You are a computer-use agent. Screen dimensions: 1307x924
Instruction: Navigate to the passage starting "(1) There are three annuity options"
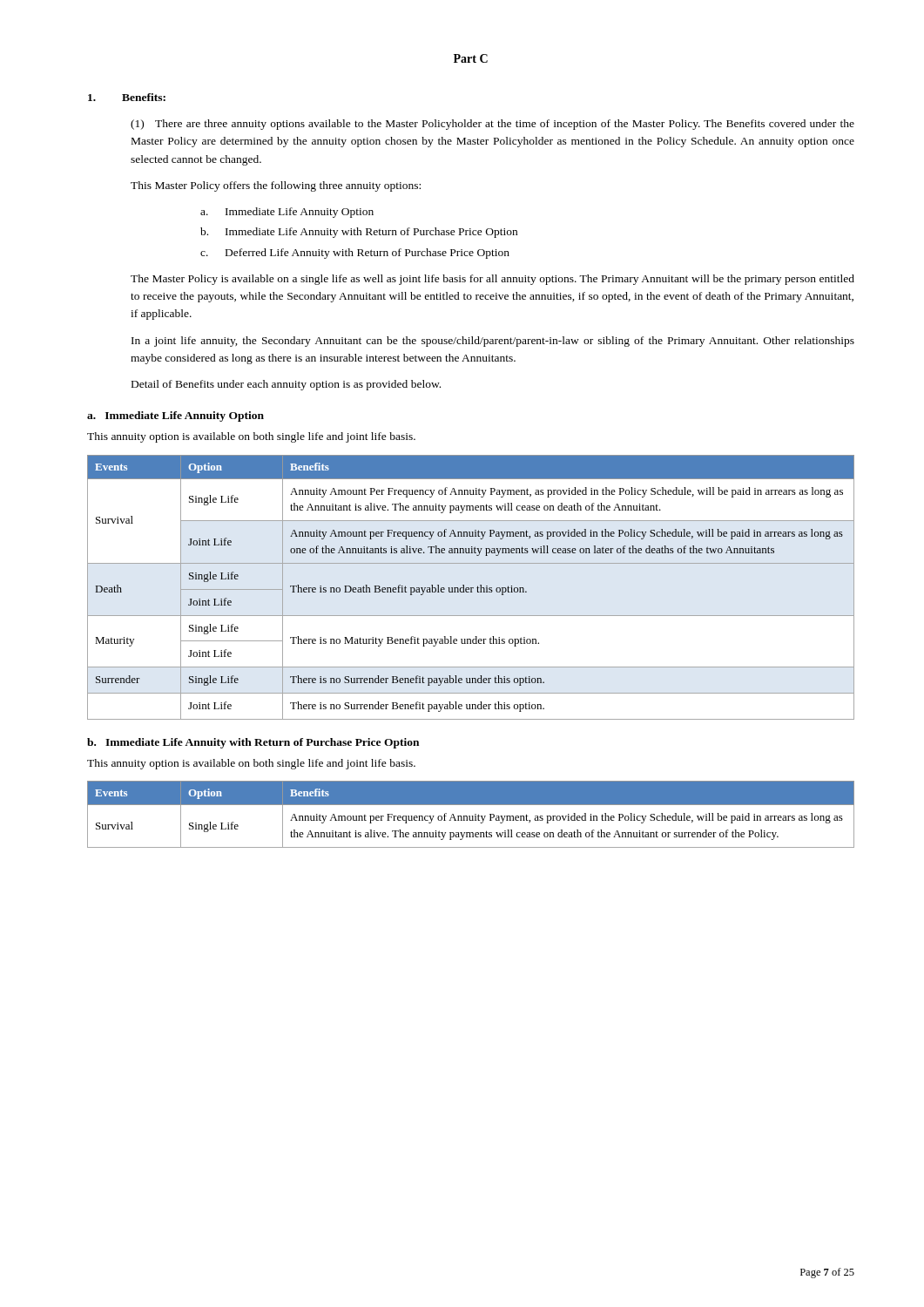point(492,141)
